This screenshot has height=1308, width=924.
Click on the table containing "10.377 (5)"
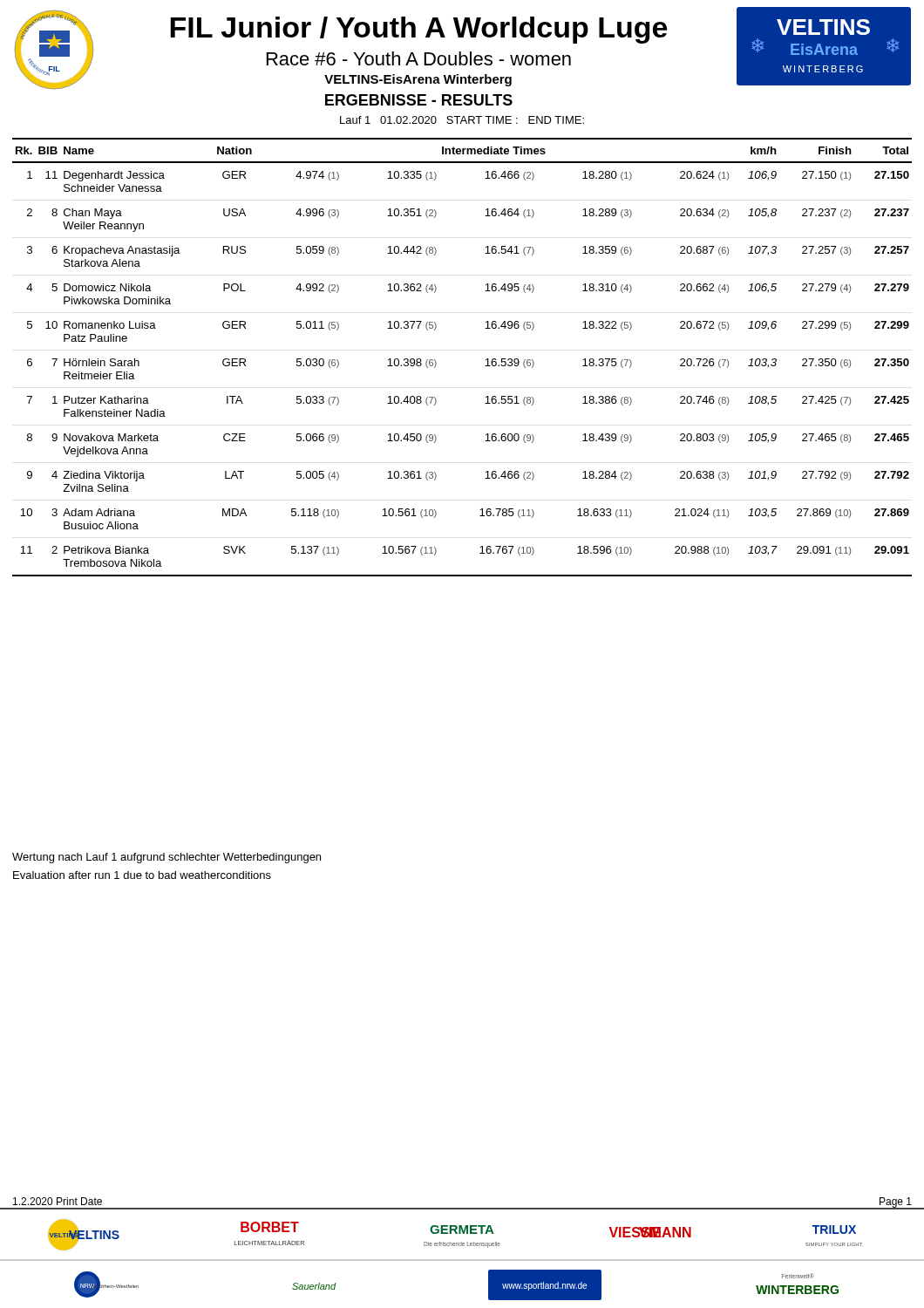click(x=462, y=357)
